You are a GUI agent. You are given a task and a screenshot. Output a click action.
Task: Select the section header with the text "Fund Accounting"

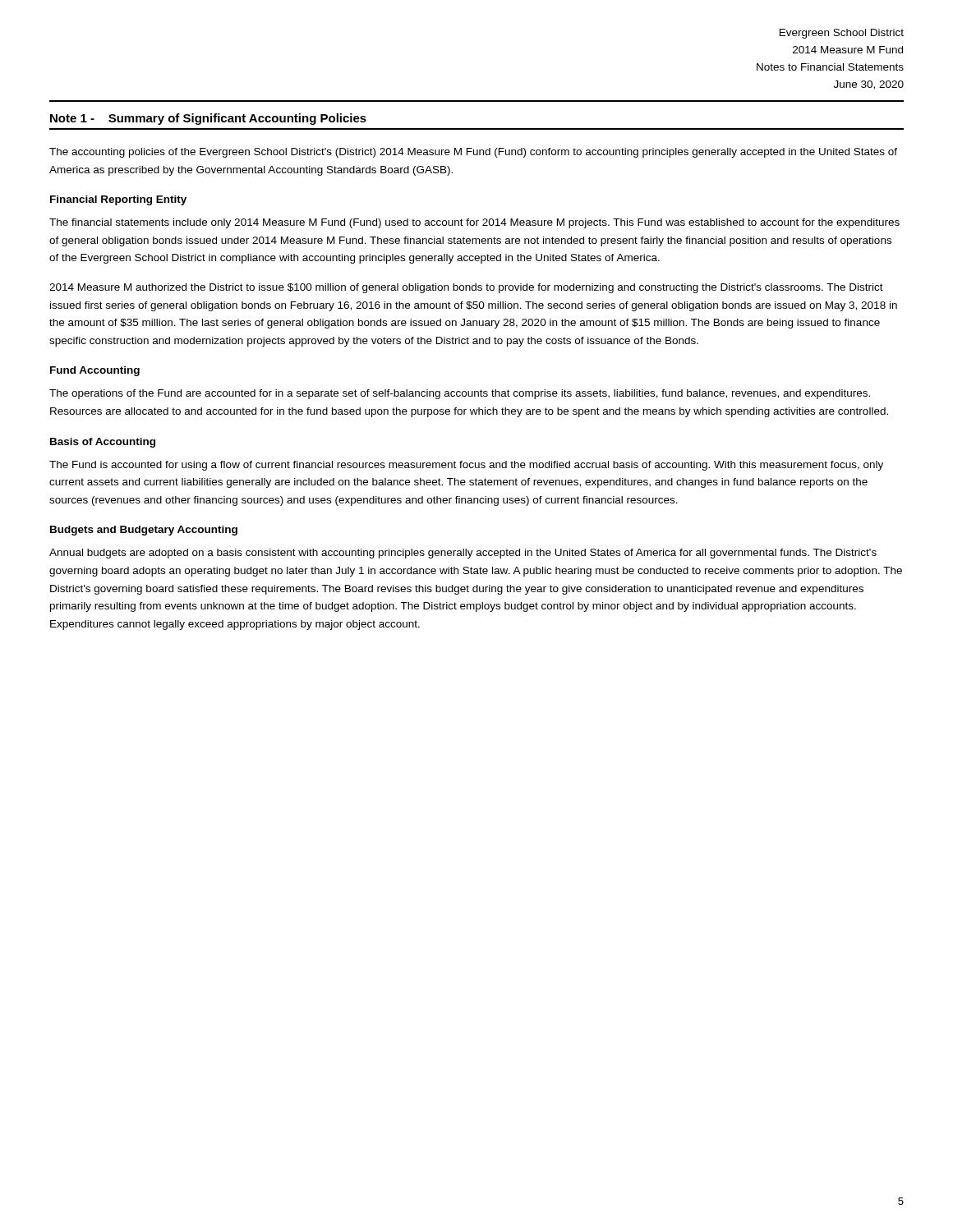[x=95, y=370]
